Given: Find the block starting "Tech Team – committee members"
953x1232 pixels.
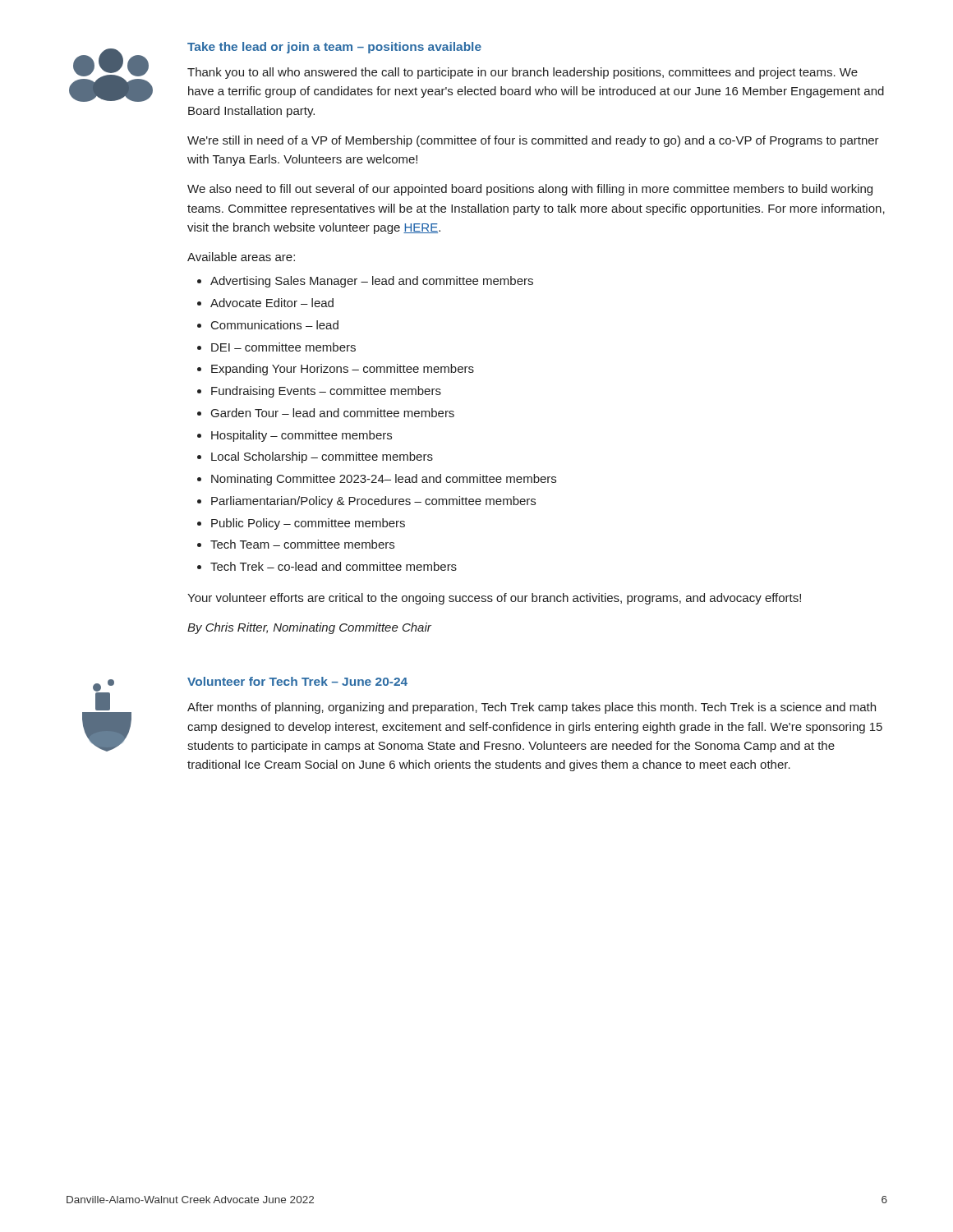Looking at the screenshot, I should tap(303, 544).
